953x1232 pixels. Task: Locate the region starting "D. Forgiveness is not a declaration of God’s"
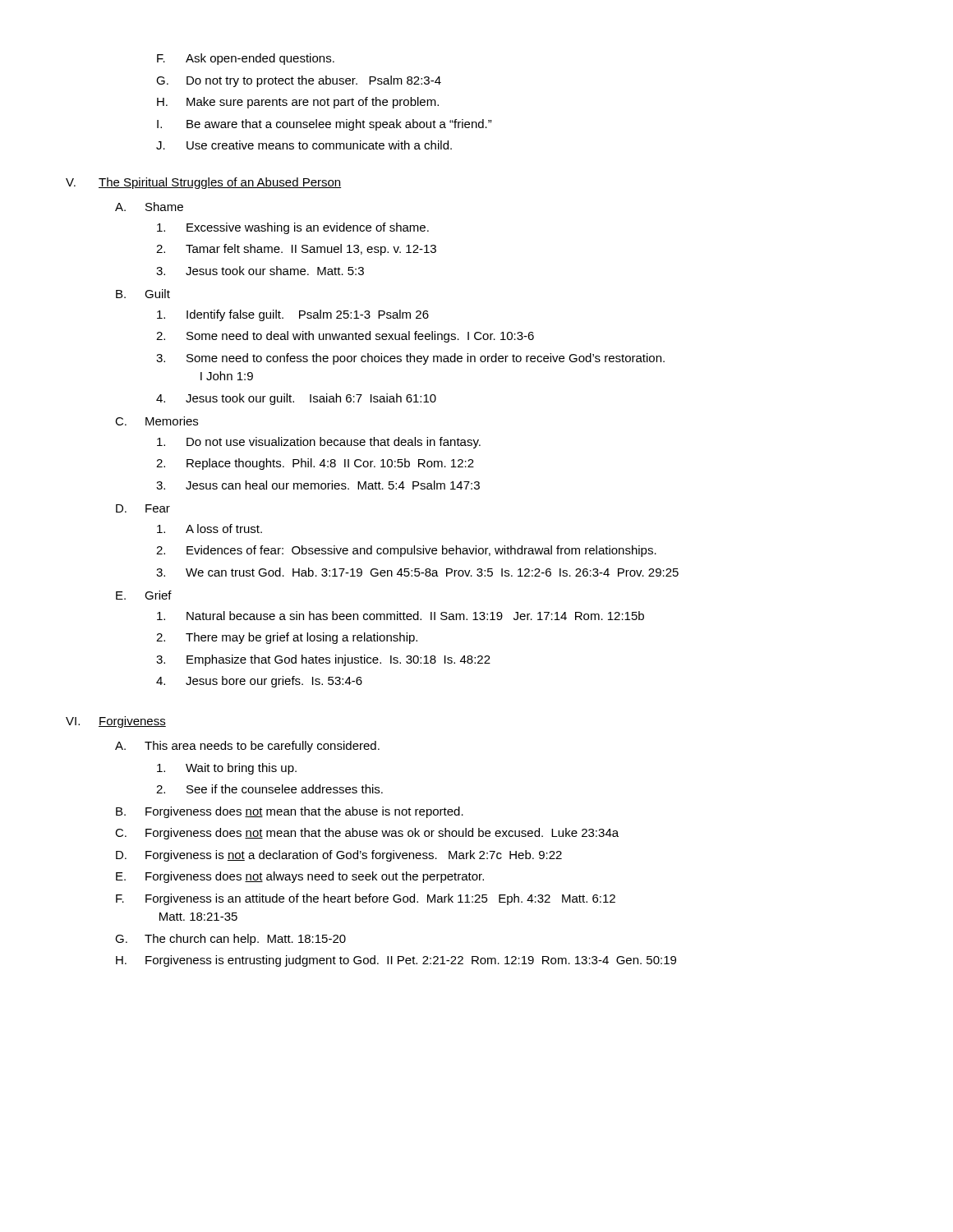[339, 855]
